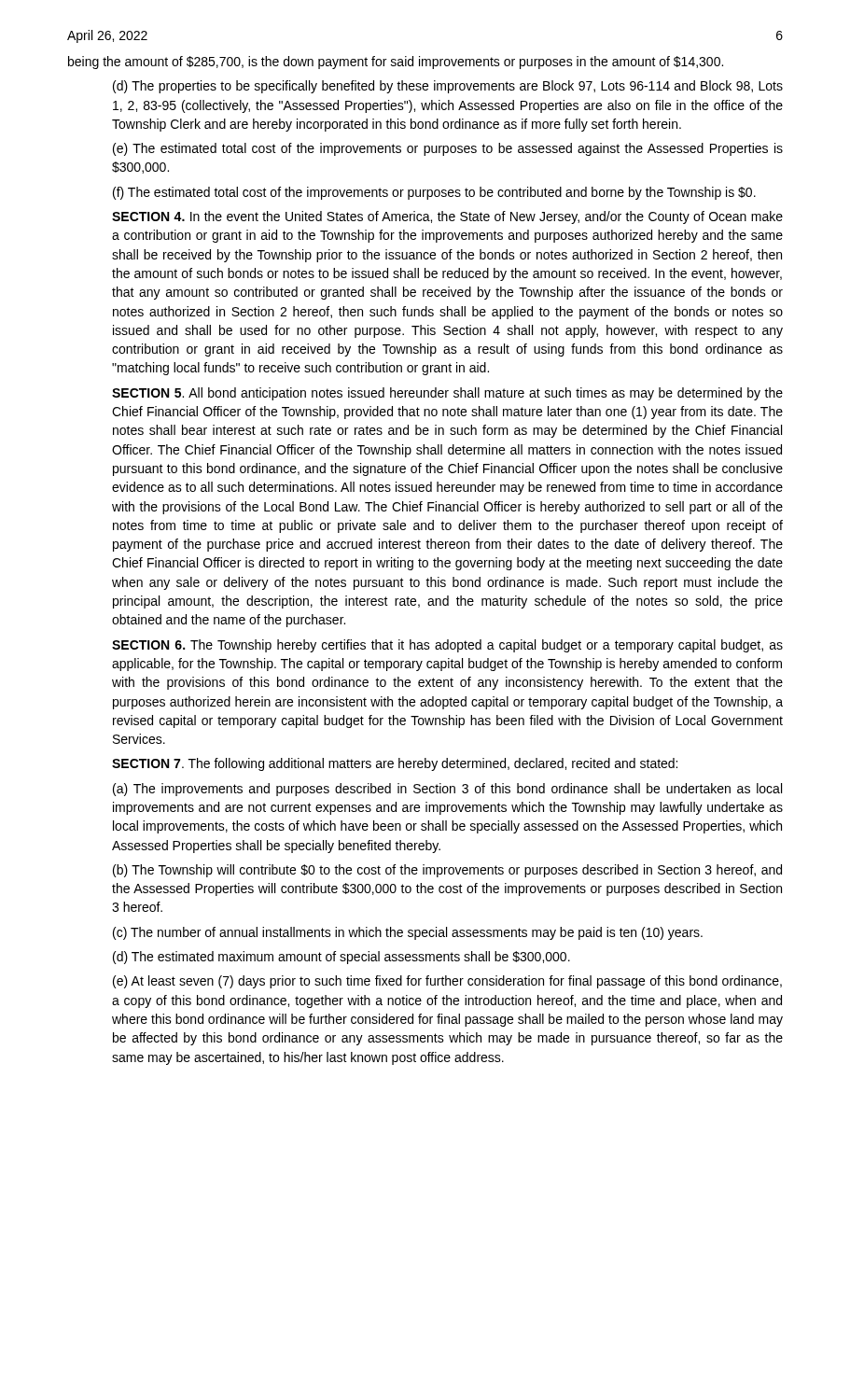Point to the block beginning "(f) The estimated total cost of the"

[x=447, y=192]
